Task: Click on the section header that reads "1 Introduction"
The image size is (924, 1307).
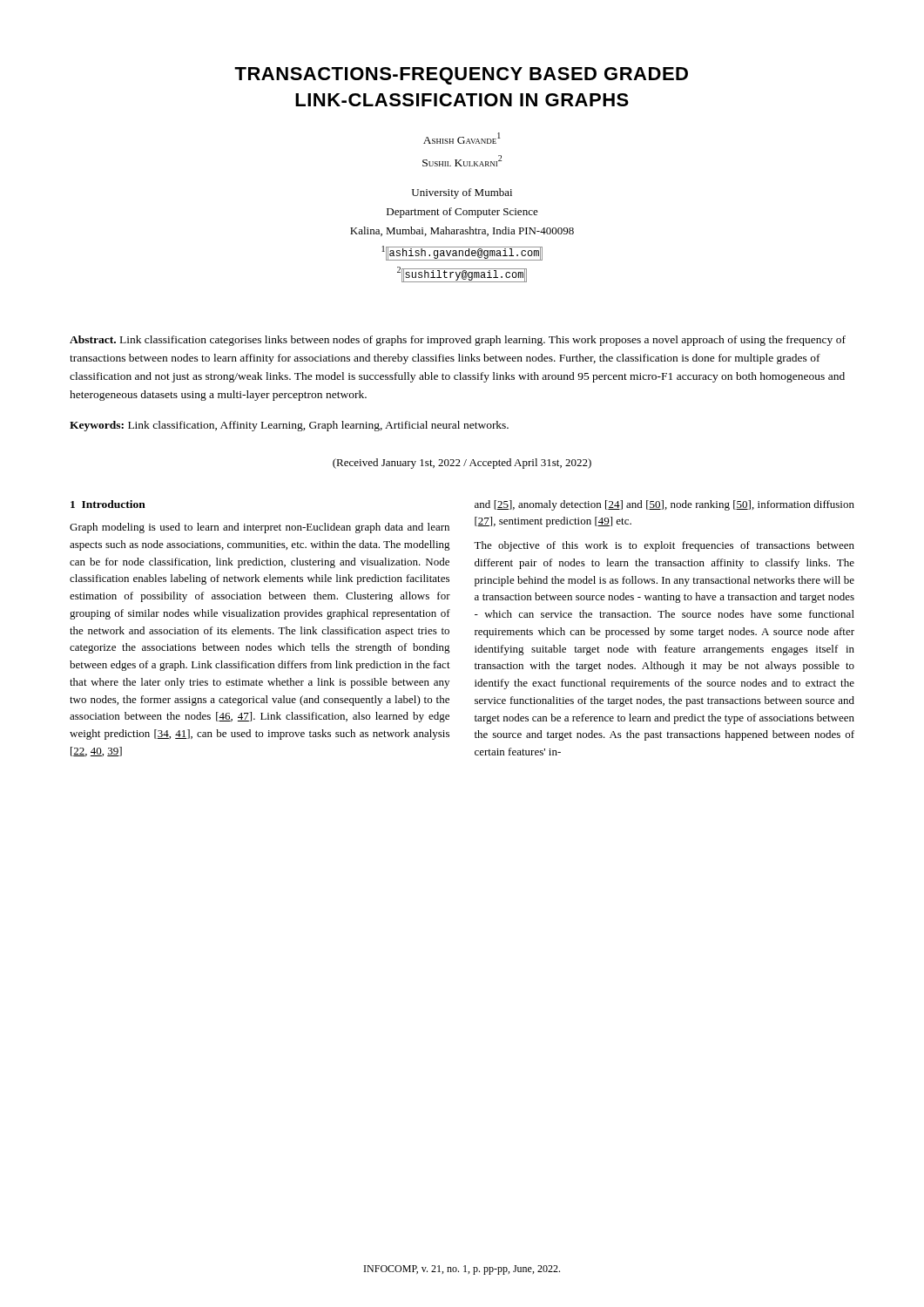Action: (x=107, y=504)
